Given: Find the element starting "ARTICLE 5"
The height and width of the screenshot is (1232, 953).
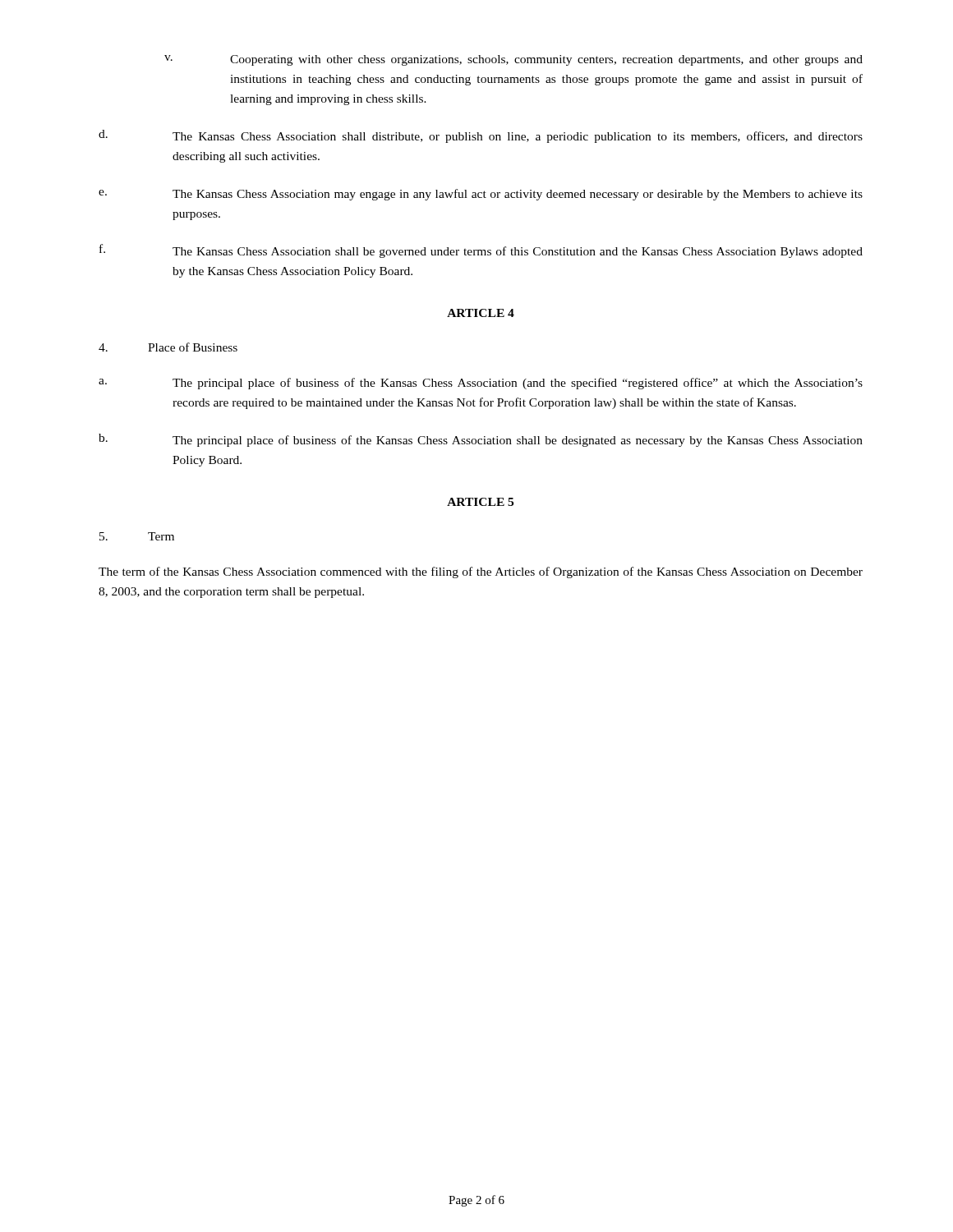Looking at the screenshot, I should (481, 502).
